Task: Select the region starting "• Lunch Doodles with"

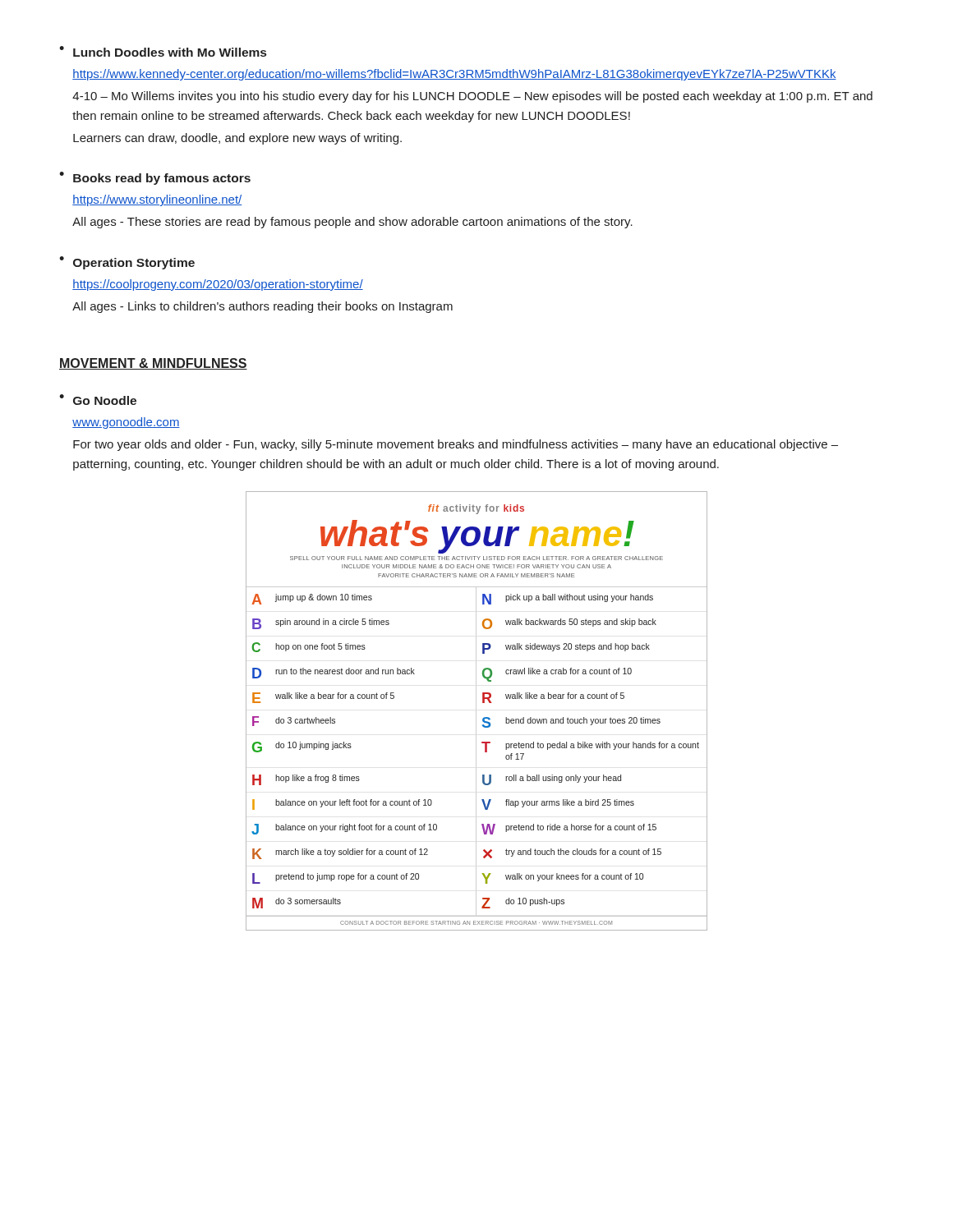Action: pyautogui.click(x=476, y=93)
